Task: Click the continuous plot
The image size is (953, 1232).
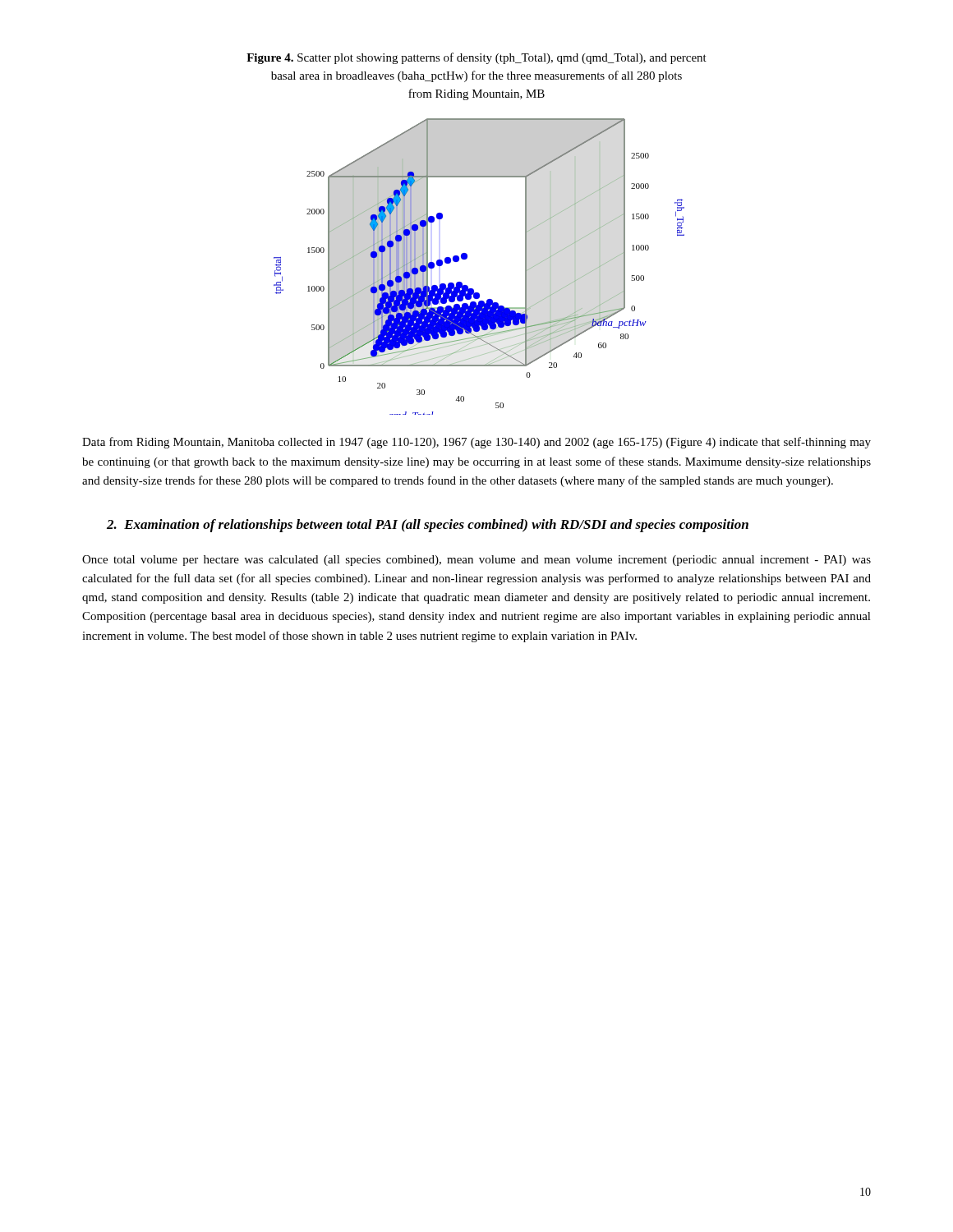Action: coord(476,265)
